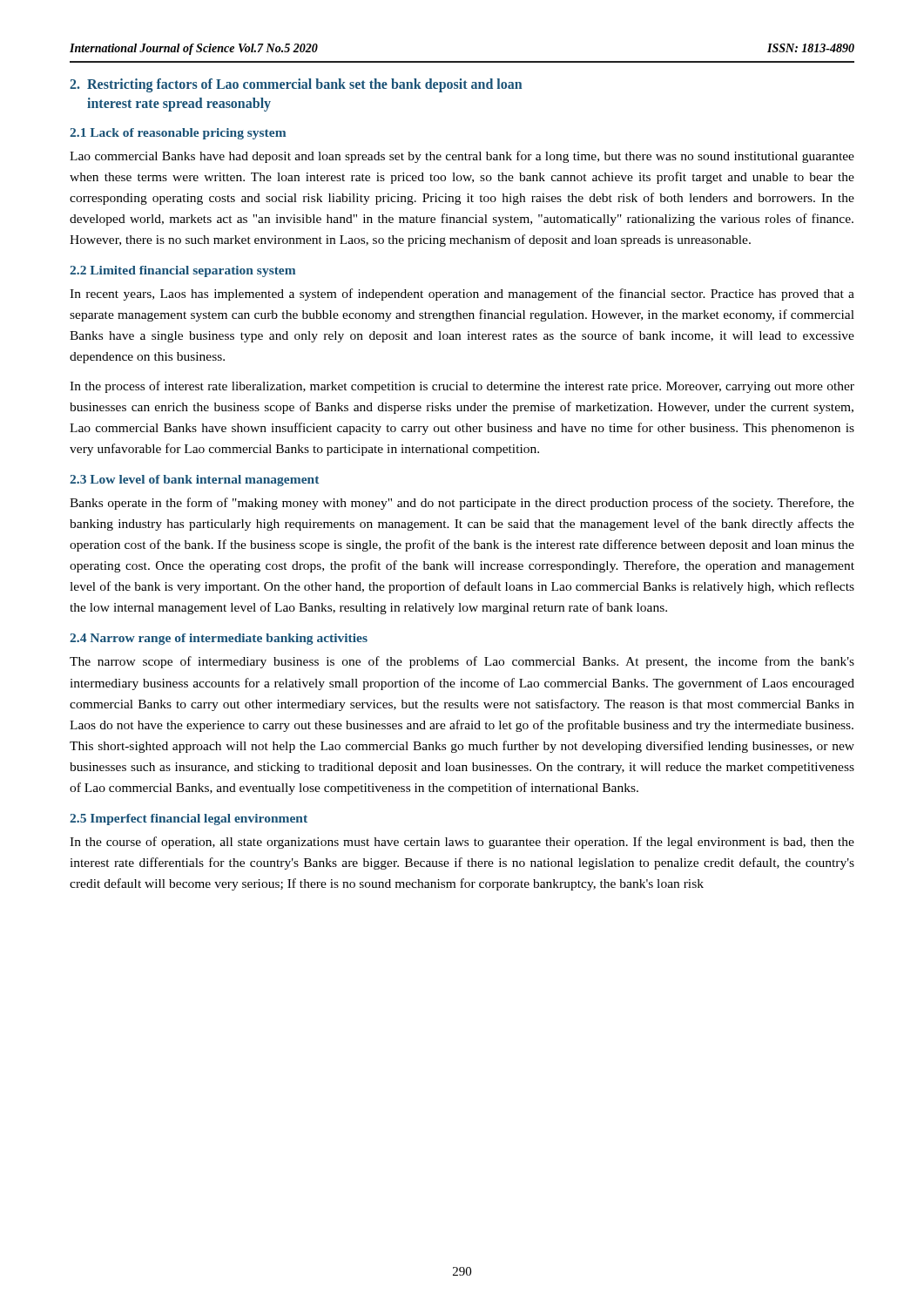This screenshot has width=924, height=1307.
Task: Select the text starting "2.Restricting factors of Lao commercial"
Action: click(x=296, y=94)
